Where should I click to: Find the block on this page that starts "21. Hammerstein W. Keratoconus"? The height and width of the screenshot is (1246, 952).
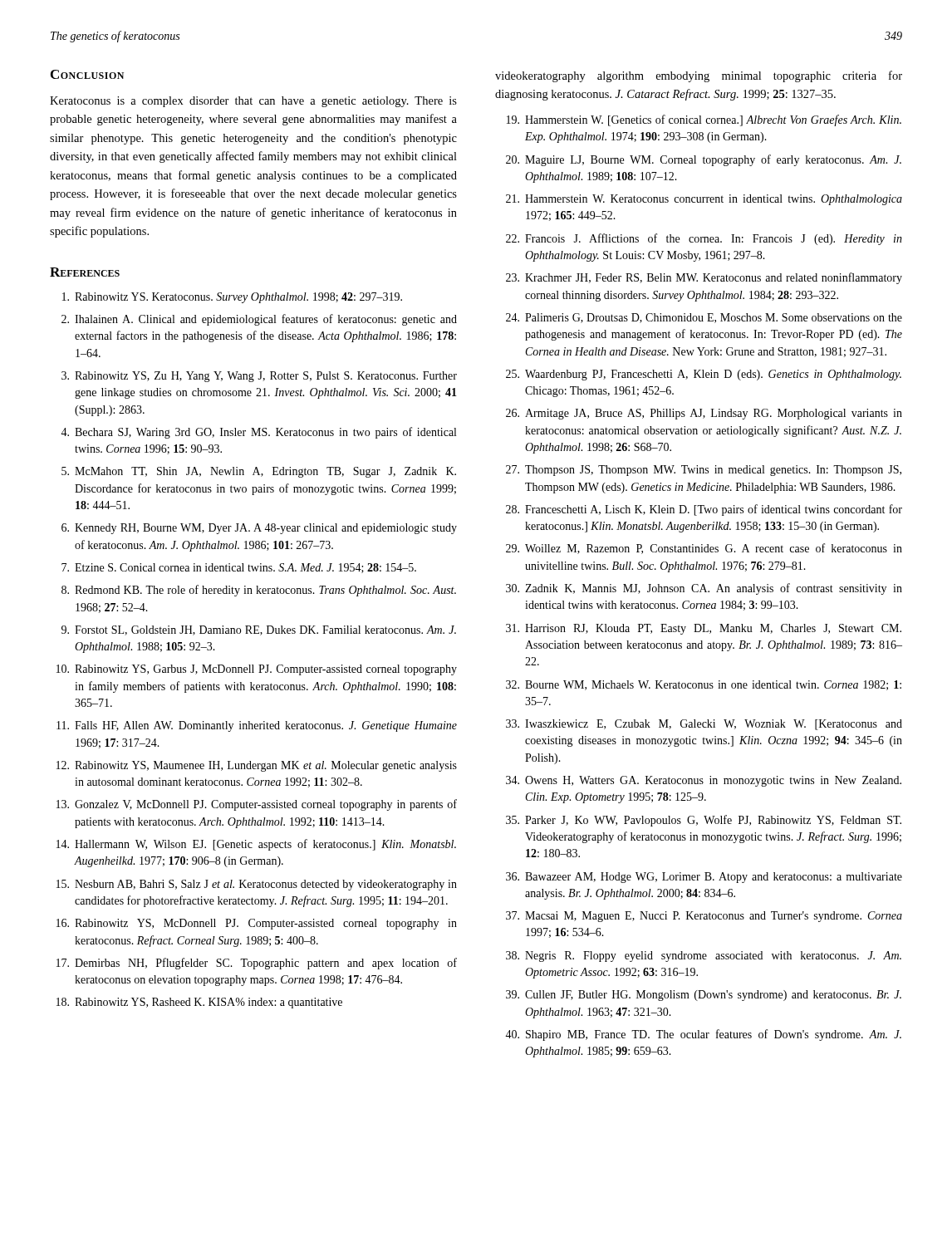699,208
